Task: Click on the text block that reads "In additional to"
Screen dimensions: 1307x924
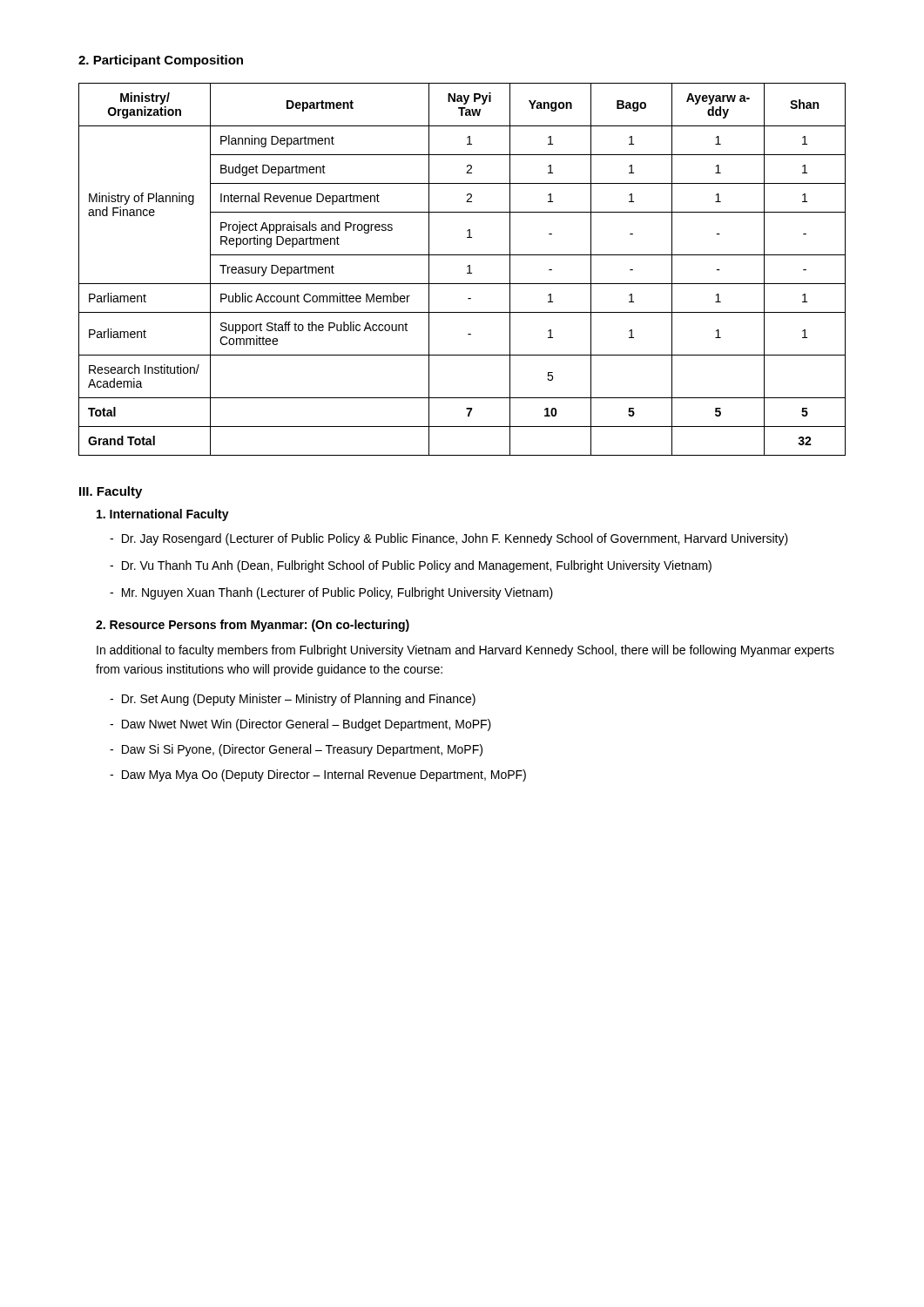Action: (x=465, y=660)
